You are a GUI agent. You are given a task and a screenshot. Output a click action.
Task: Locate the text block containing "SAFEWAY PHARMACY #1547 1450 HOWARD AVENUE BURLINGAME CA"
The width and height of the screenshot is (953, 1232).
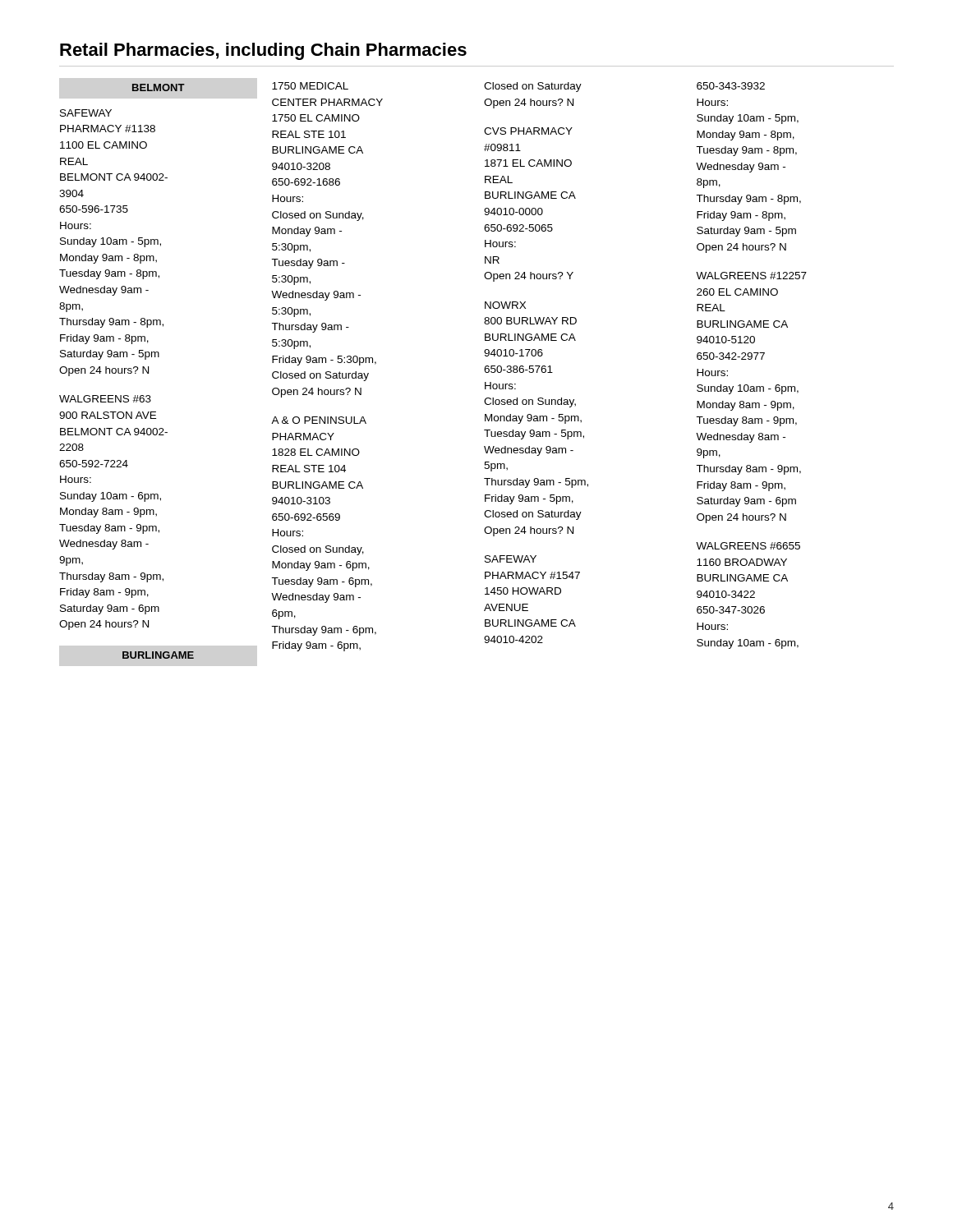[511, 559]
